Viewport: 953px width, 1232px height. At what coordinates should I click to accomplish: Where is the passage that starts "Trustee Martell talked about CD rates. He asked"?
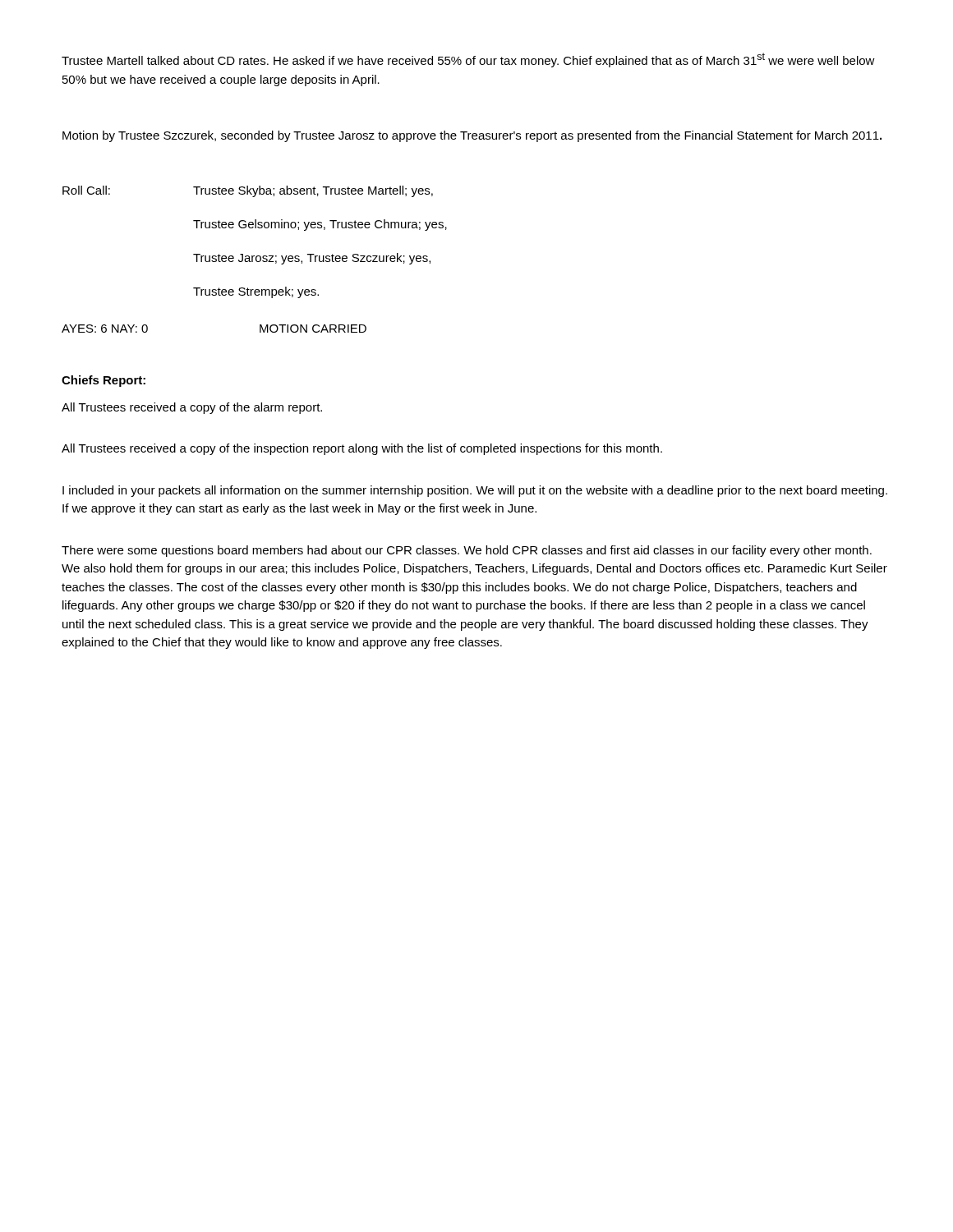coord(468,68)
